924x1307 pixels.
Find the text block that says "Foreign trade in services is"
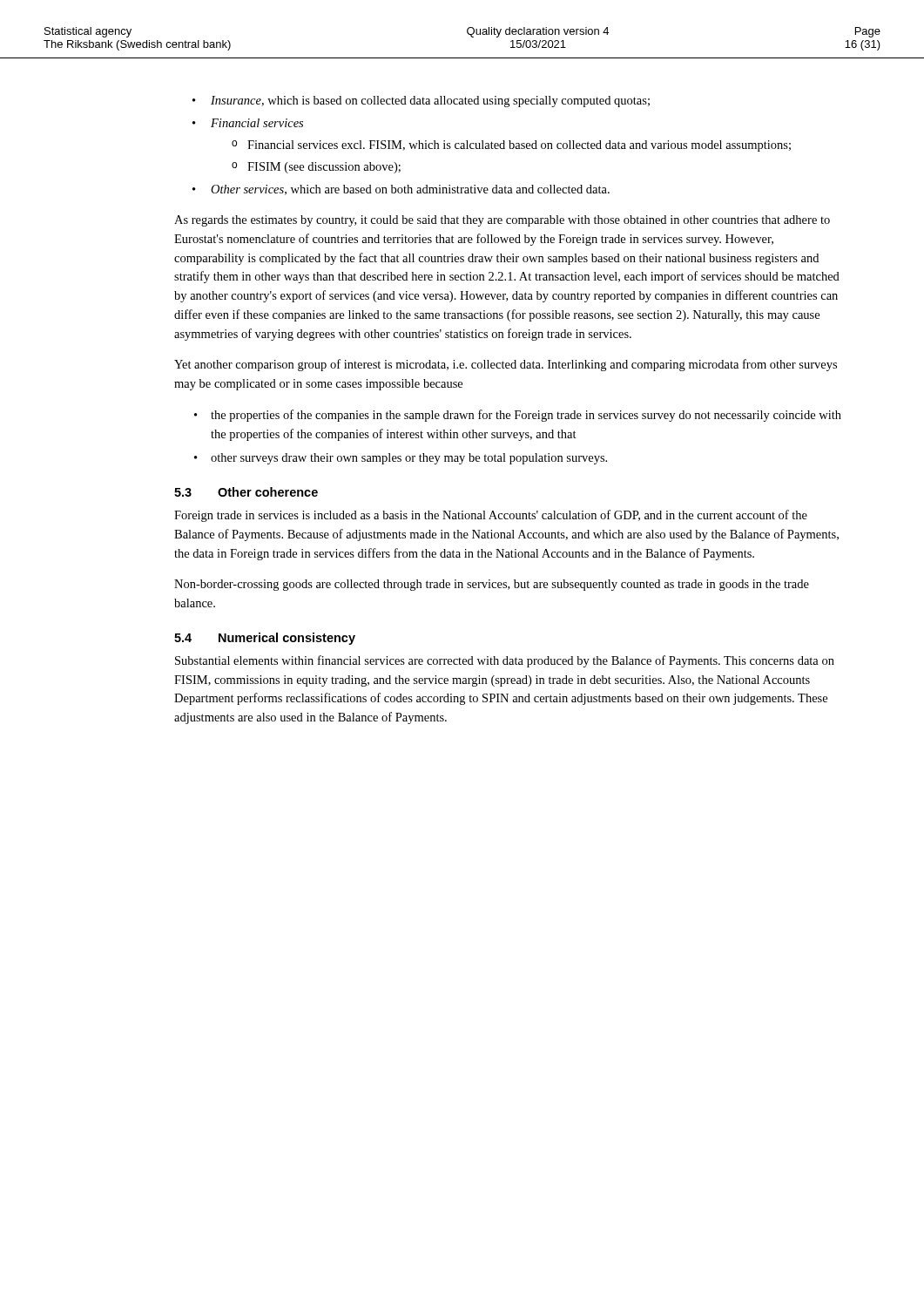point(507,534)
